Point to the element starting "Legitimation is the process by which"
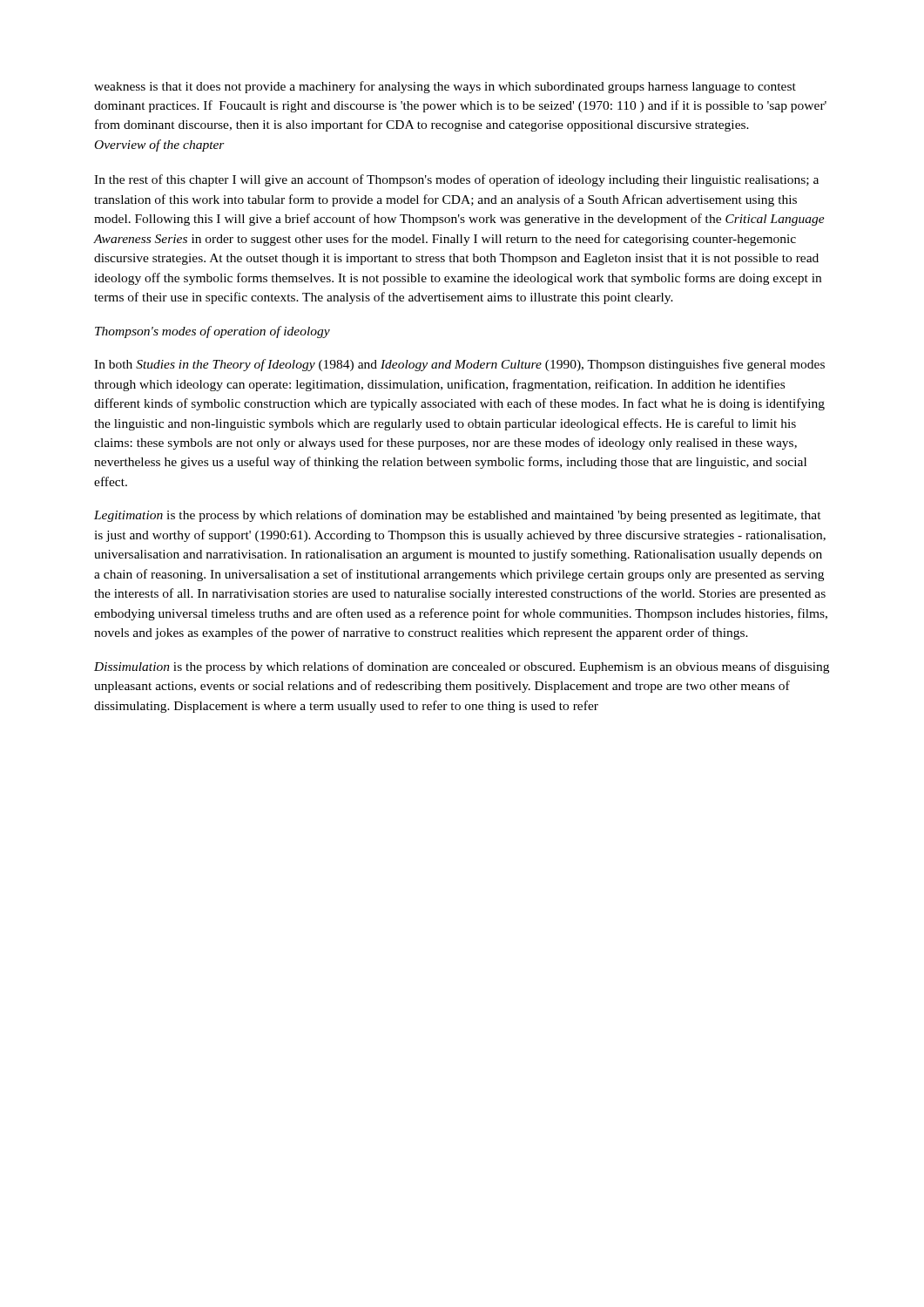The width and height of the screenshot is (924, 1307). click(x=462, y=574)
